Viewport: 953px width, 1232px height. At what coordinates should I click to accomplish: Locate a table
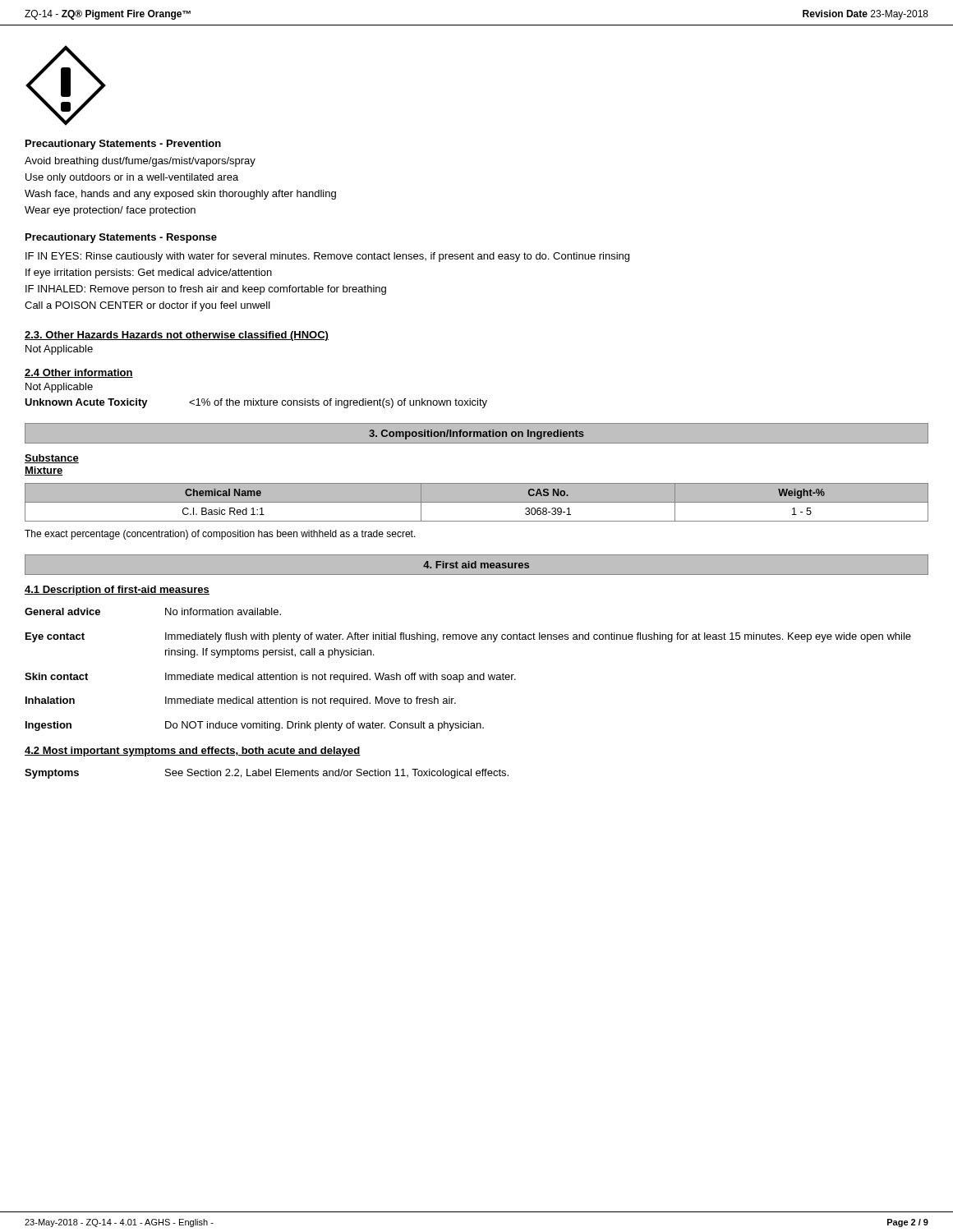[476, 502]
